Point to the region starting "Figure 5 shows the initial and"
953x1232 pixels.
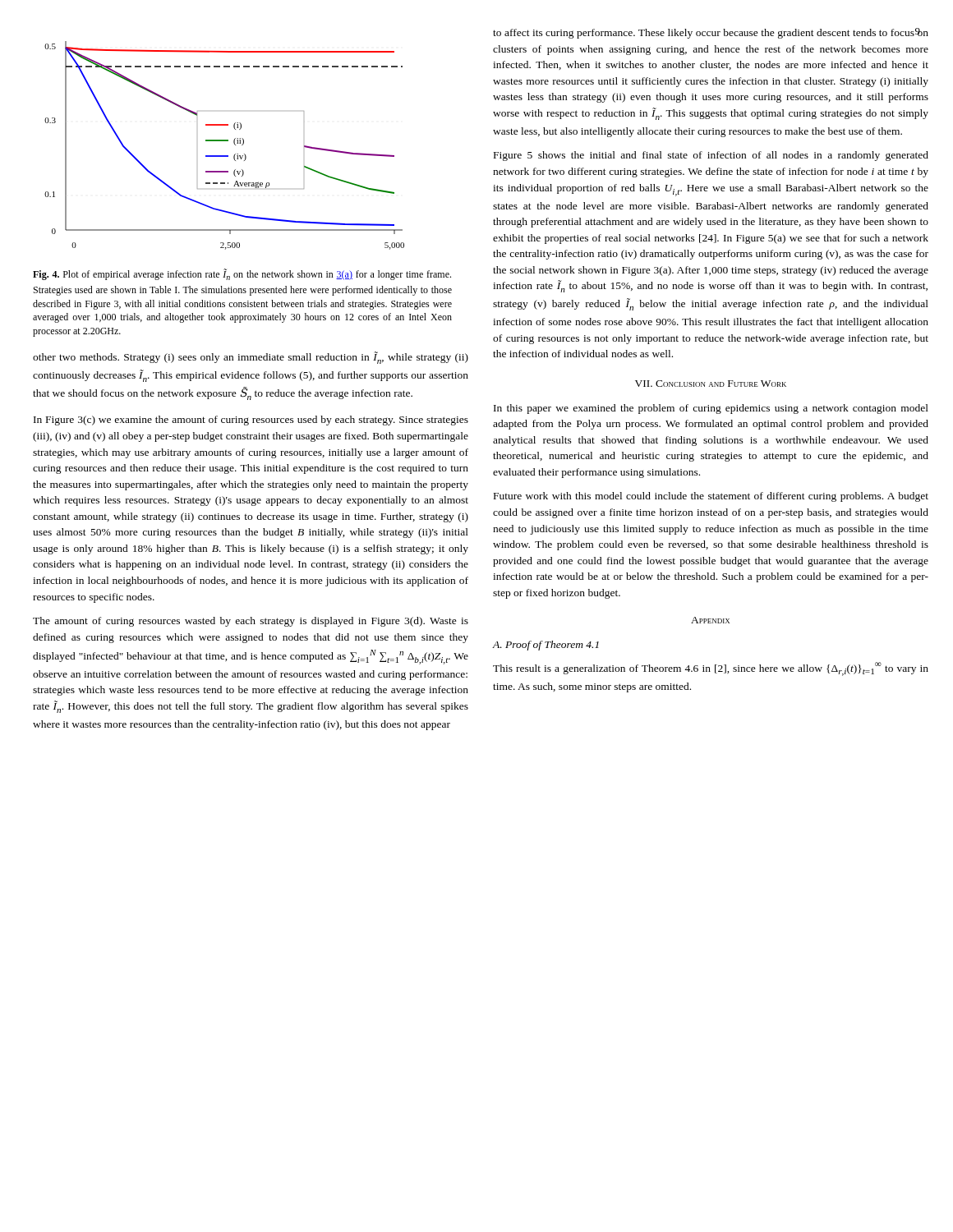coord(711,255)
